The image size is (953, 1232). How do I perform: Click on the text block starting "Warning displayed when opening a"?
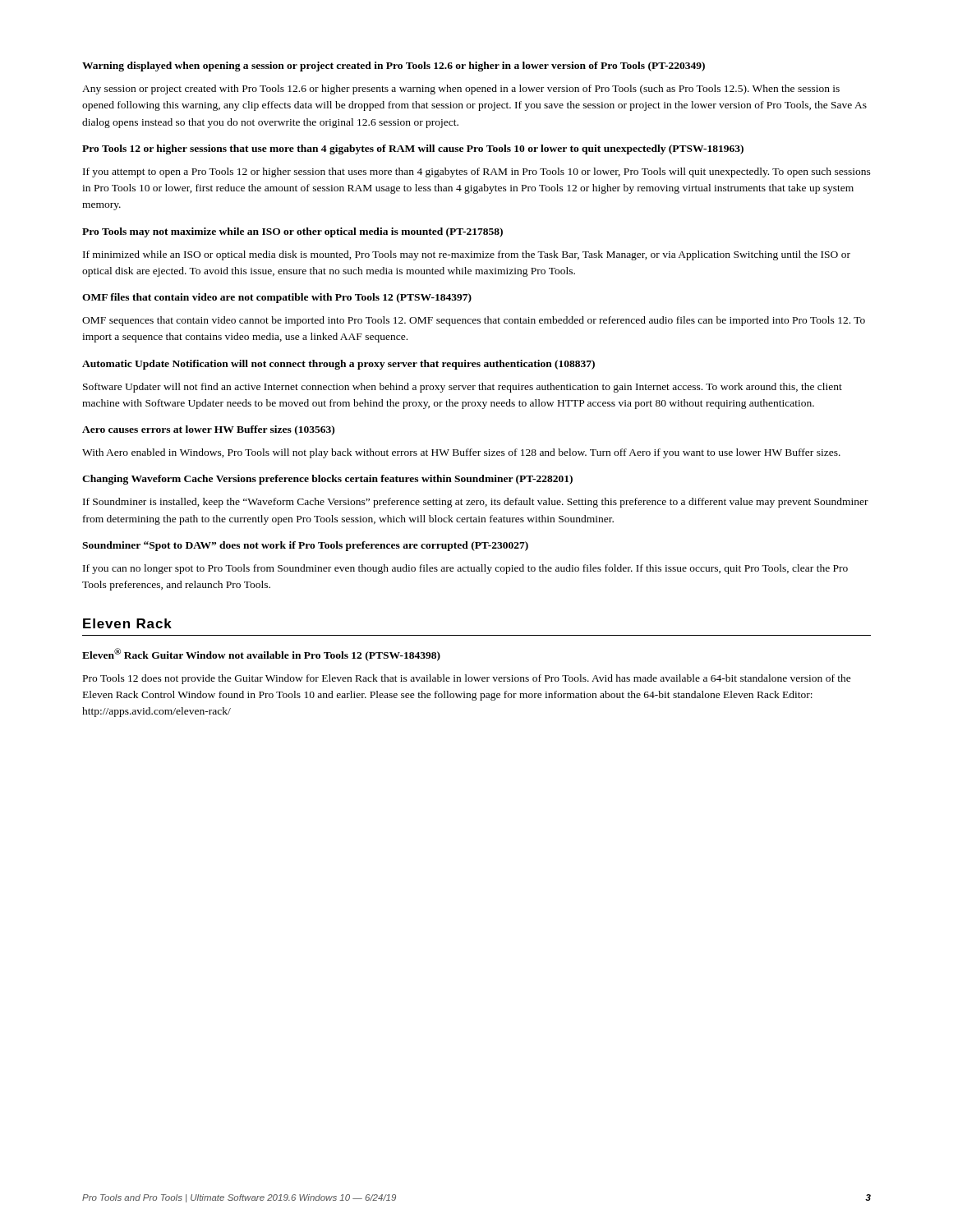tap(476, 66)
